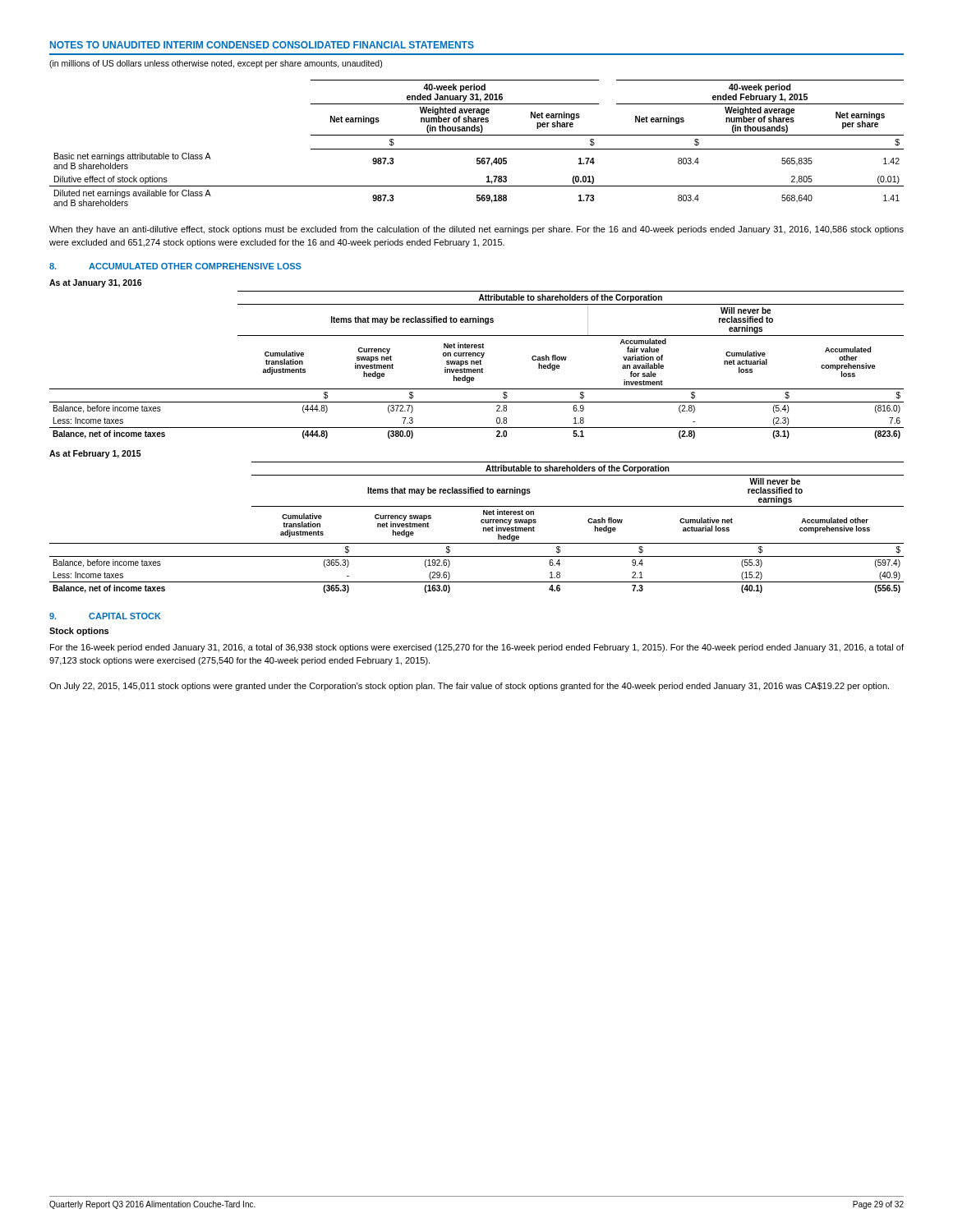The height and width of the screenshot is (1232, 953).
Task: Where does it say "As at January 31, 2016"?
Action: tap(96, 282)
